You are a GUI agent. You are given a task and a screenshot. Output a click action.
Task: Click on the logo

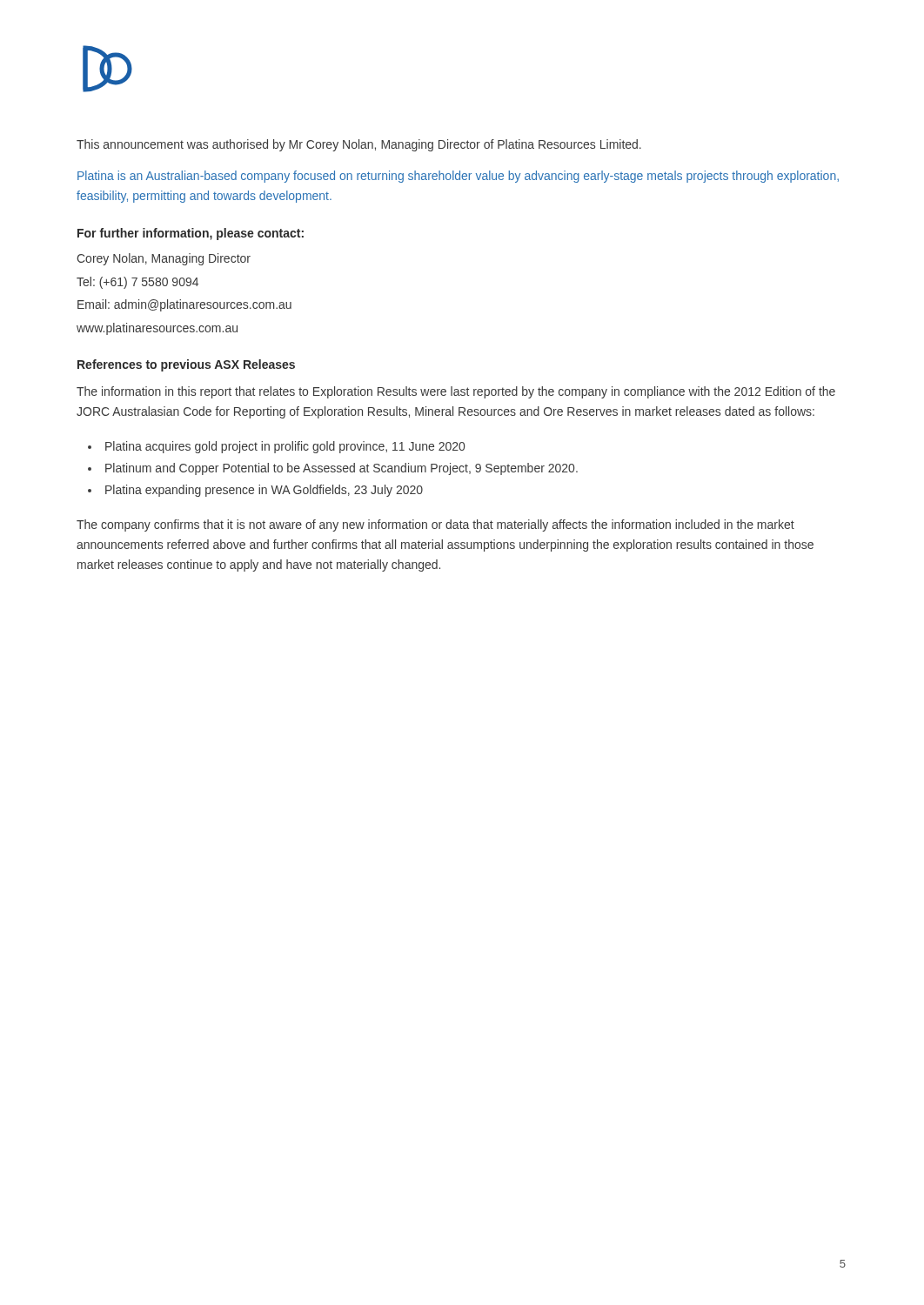point(107,70)
